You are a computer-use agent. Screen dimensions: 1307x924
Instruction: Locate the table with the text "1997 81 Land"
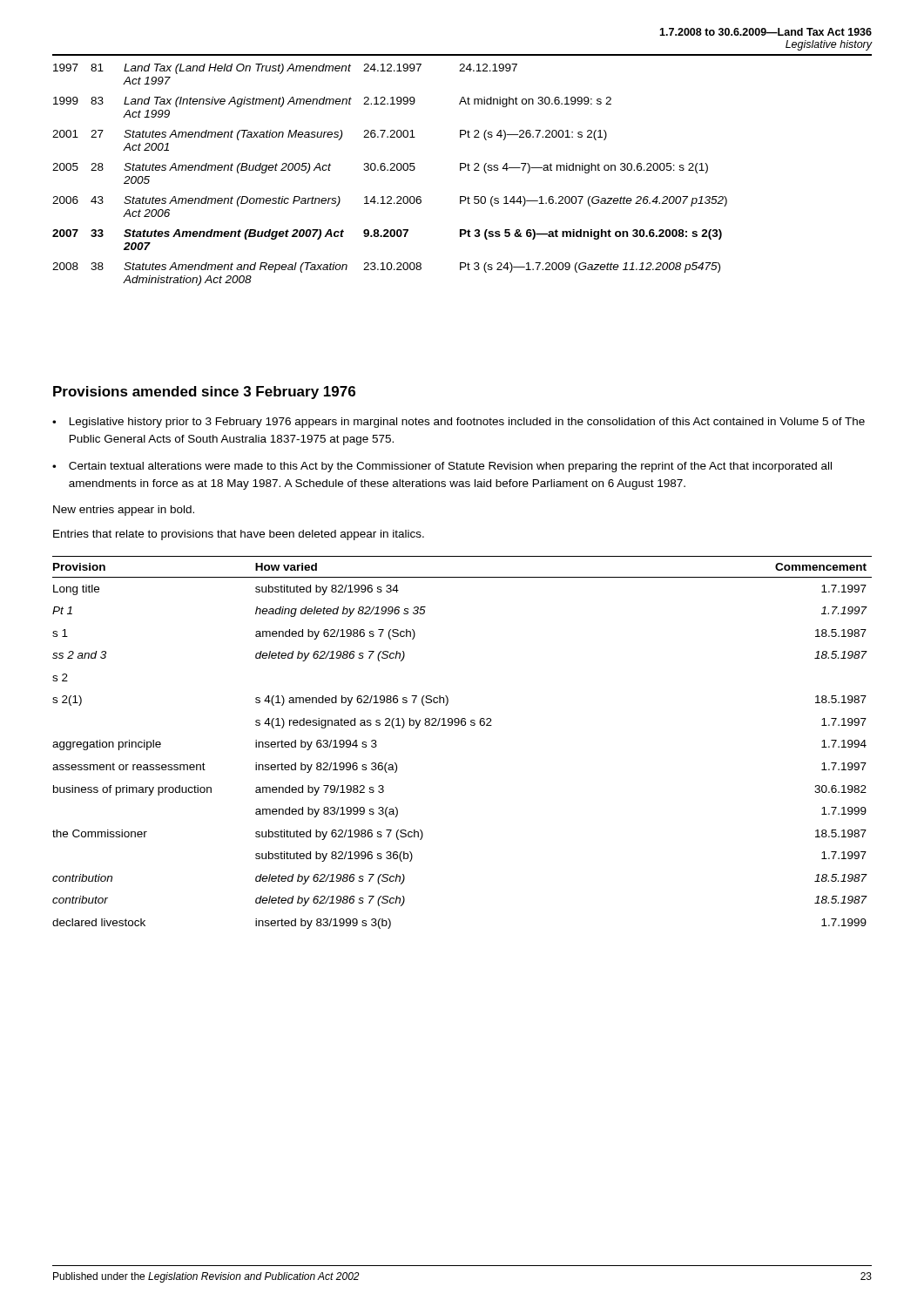pyautogui.click(x=462, y=177)
